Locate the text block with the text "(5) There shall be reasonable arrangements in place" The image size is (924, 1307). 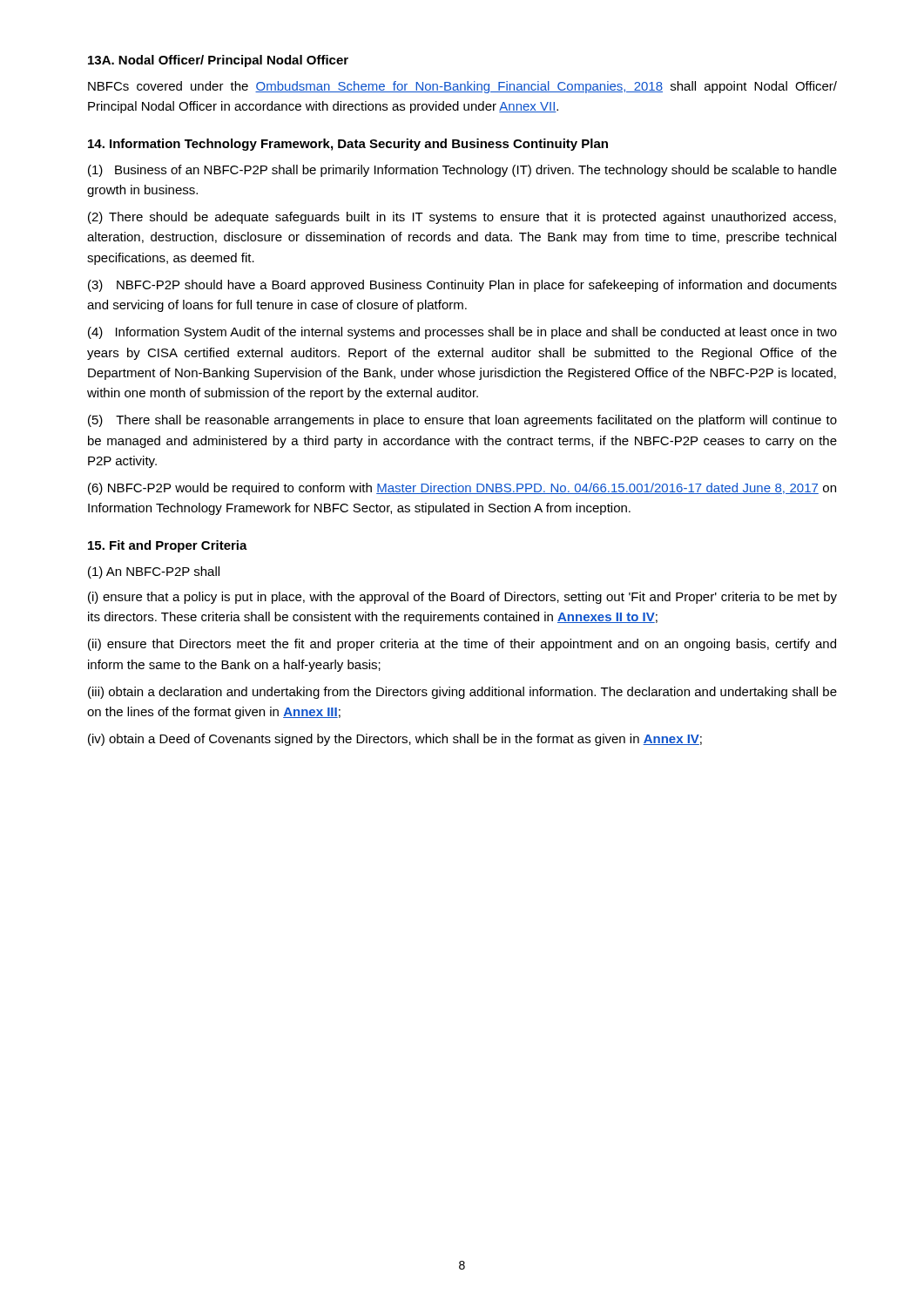pos(462,440)
